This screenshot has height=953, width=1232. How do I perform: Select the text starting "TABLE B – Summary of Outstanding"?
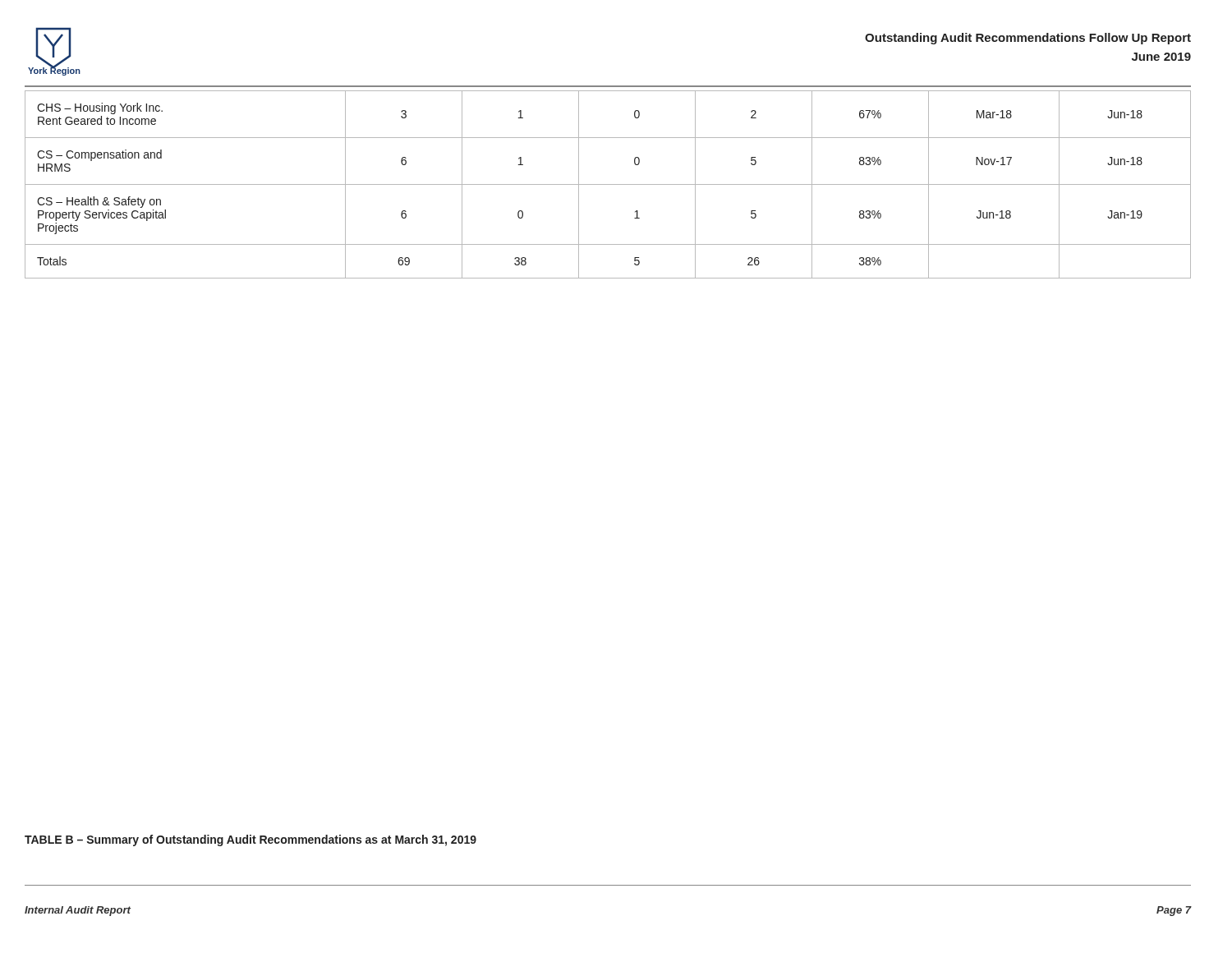[251, 840]
